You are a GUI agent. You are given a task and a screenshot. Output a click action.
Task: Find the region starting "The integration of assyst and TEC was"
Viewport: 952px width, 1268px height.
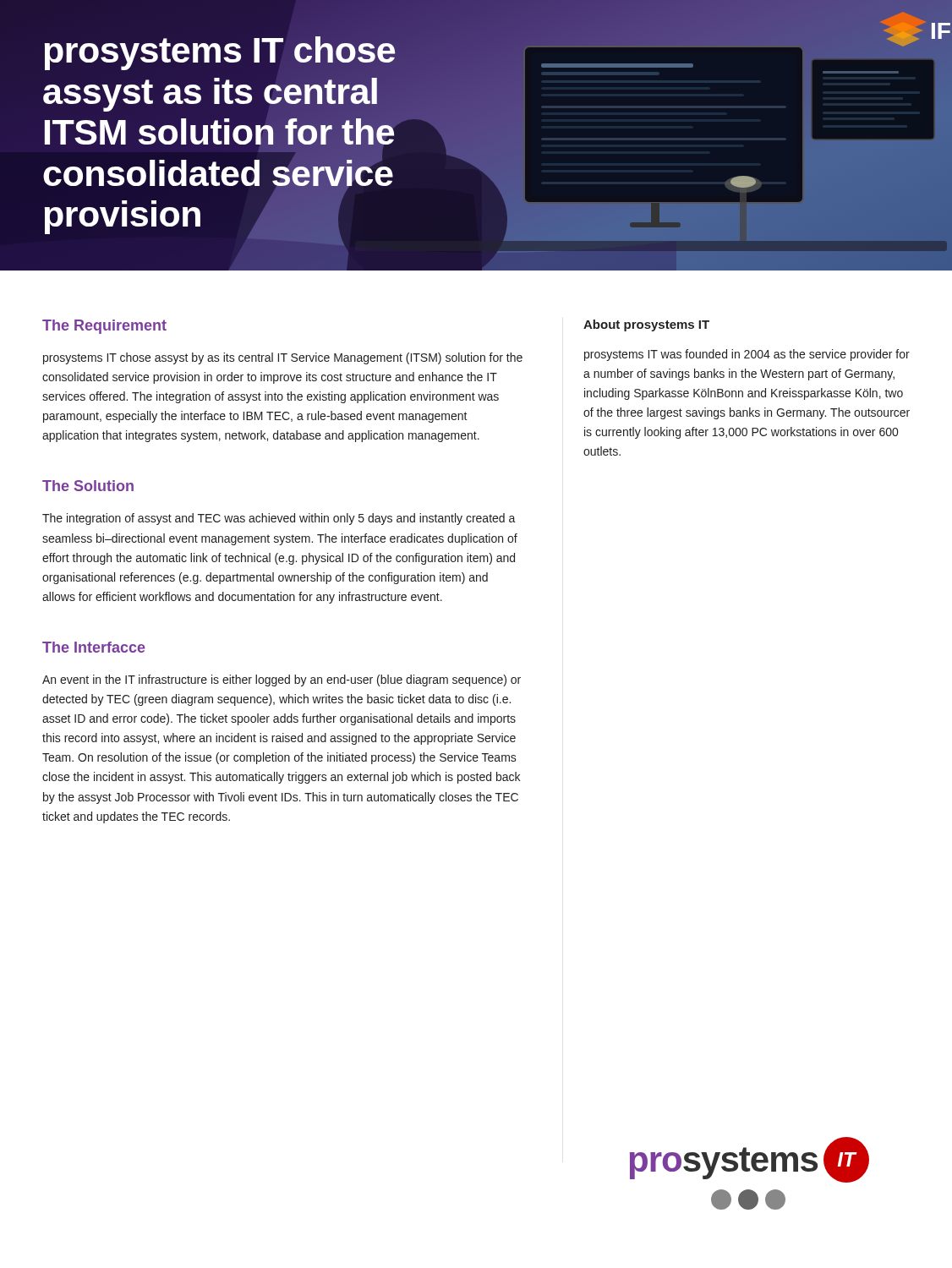pyautogui.click(x=280, y=558)
